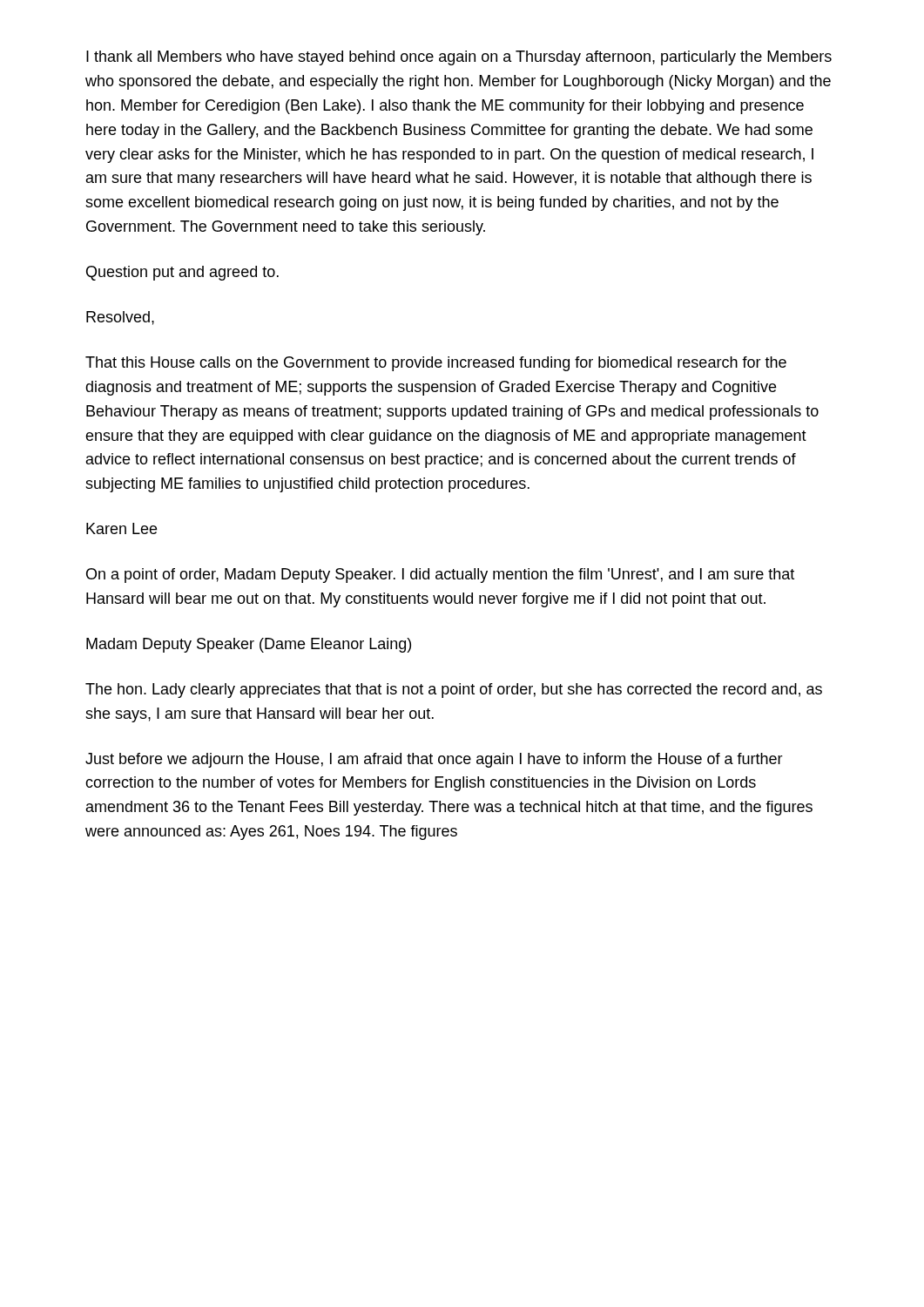
Task: Point to the element starting "That this House calls on the Government"
Action: click(452, 423)
